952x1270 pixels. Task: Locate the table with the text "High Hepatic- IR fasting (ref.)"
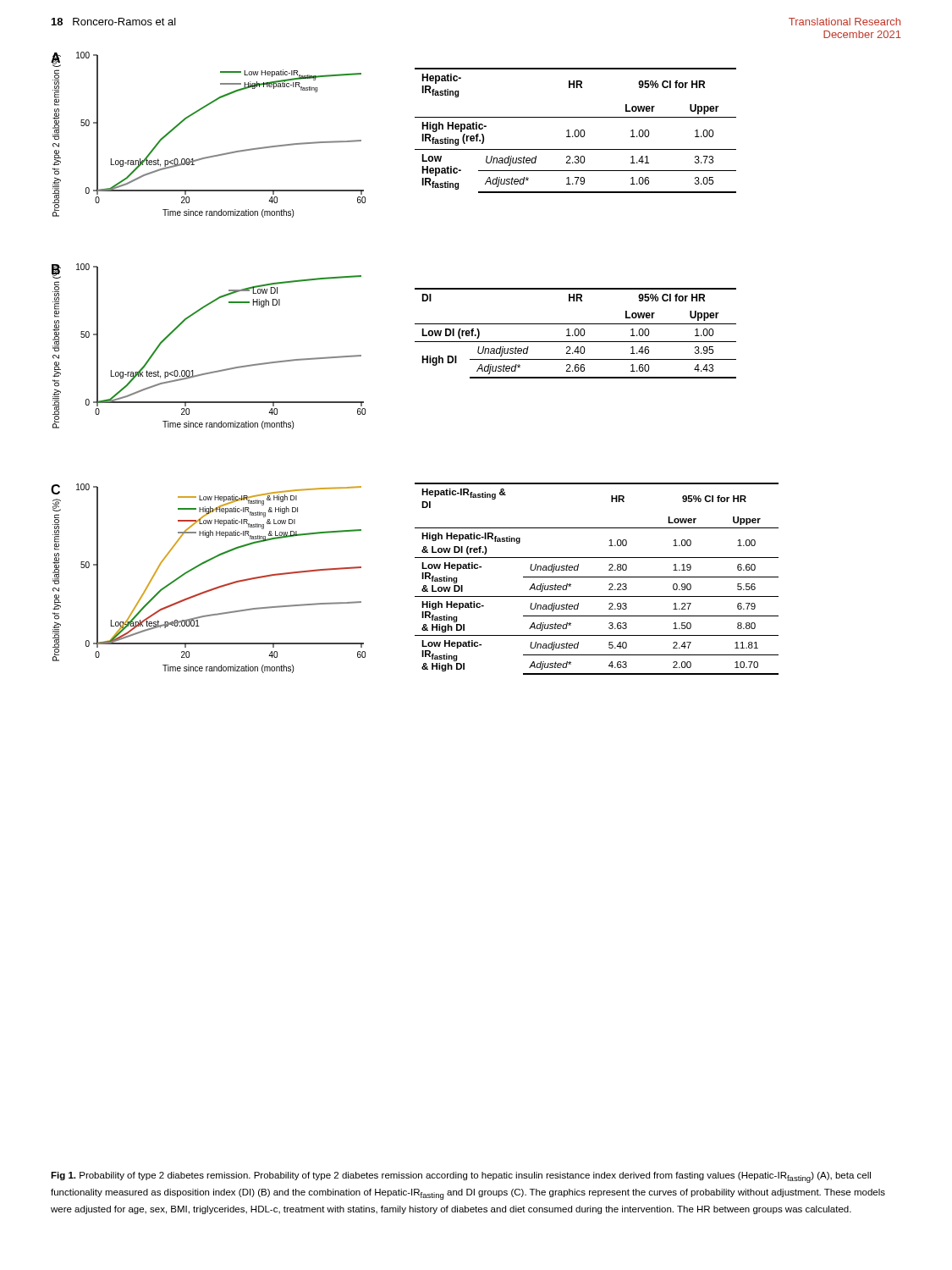(x=575, y=130)
